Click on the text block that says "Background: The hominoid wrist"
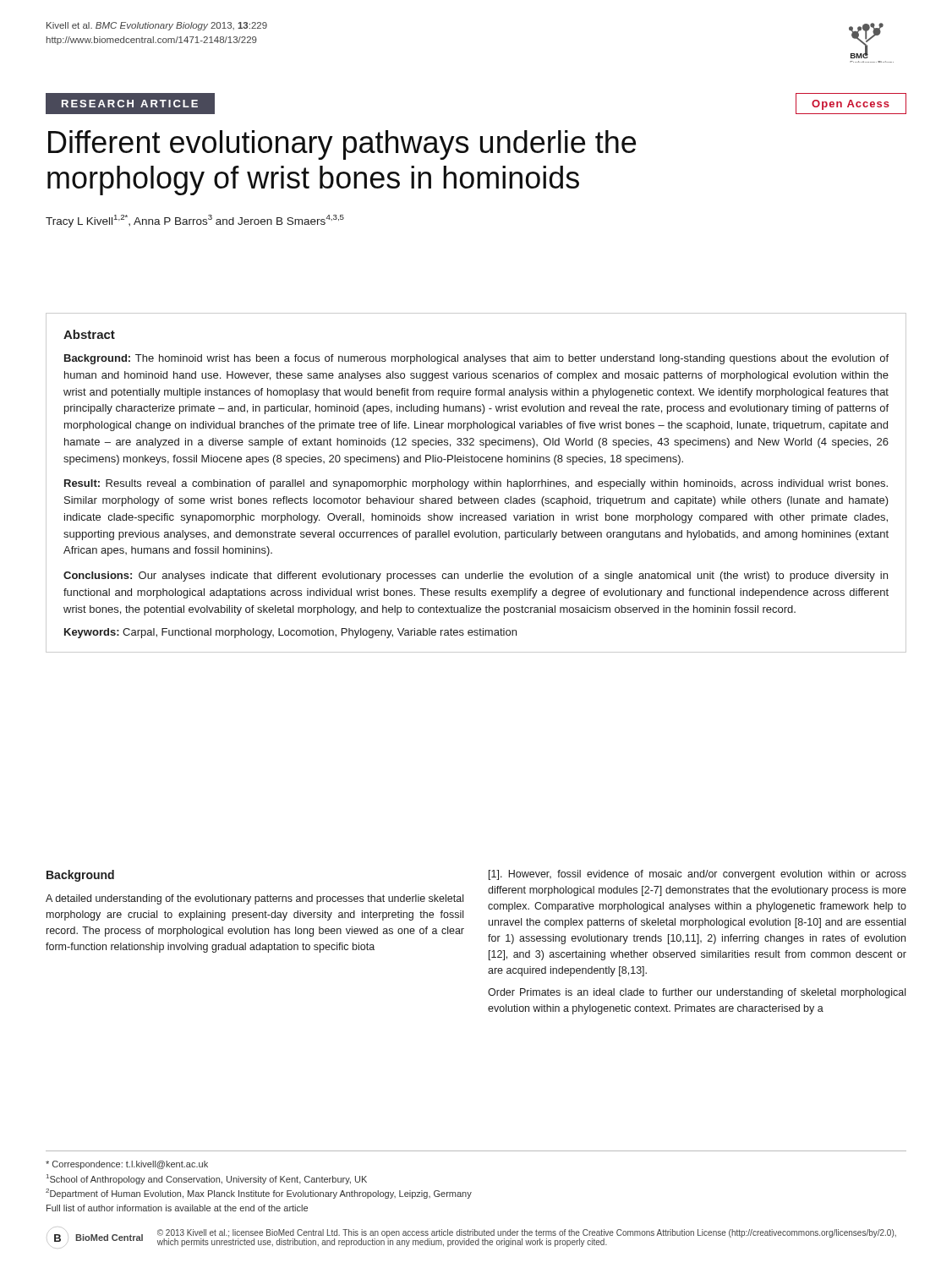This screenshot has height=1268, width=952. [x=476, y=408]
